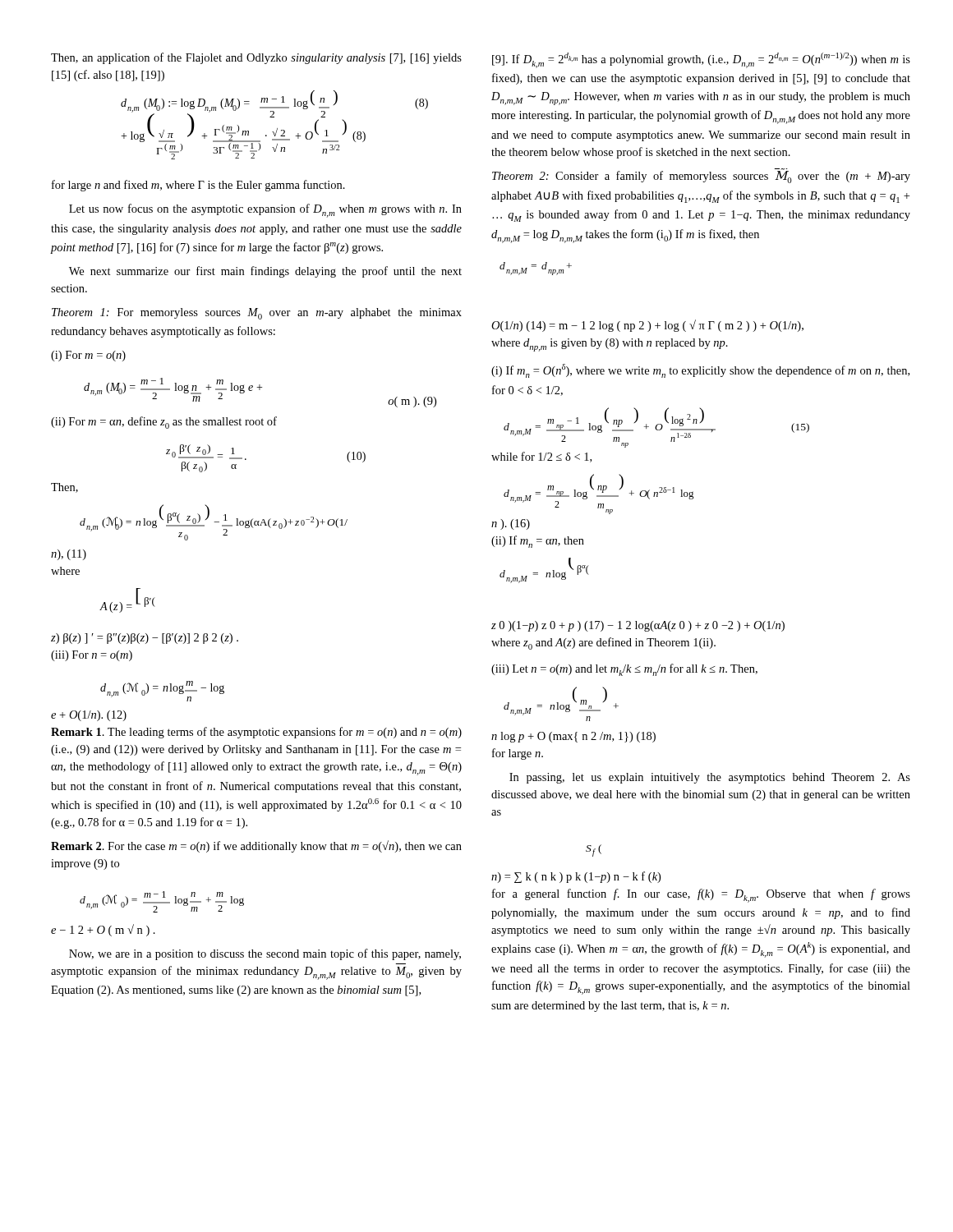The width and height of the screenshot is (953, 1232).
Task: Find the text block containing "for a general function f. In our case,"
Action: click(x=701, y=950)
